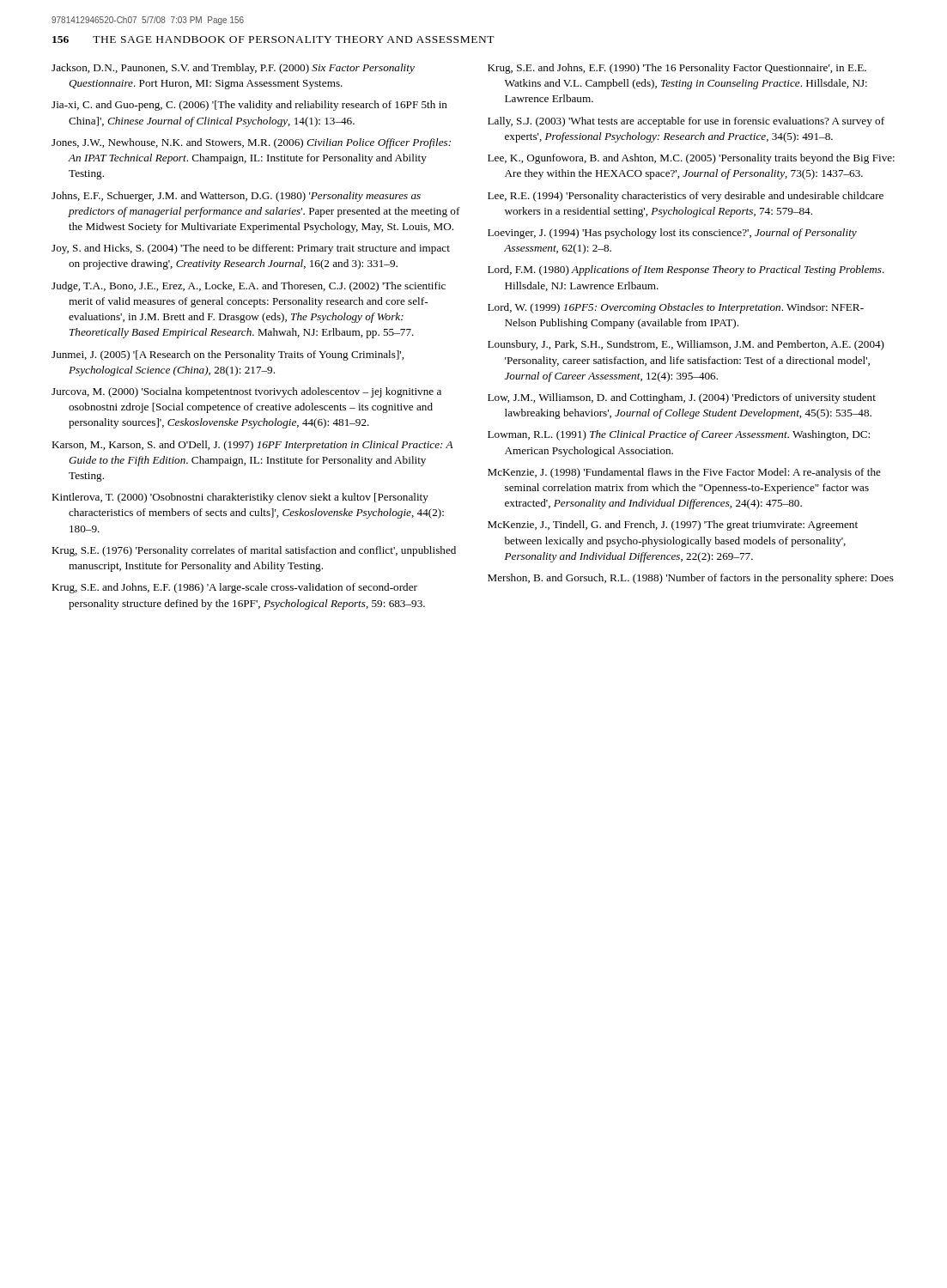This screenshot has height=1288, width=947.
Task: Select the list item containing "Lord, W. (1999)"
Action: [675, 315]
